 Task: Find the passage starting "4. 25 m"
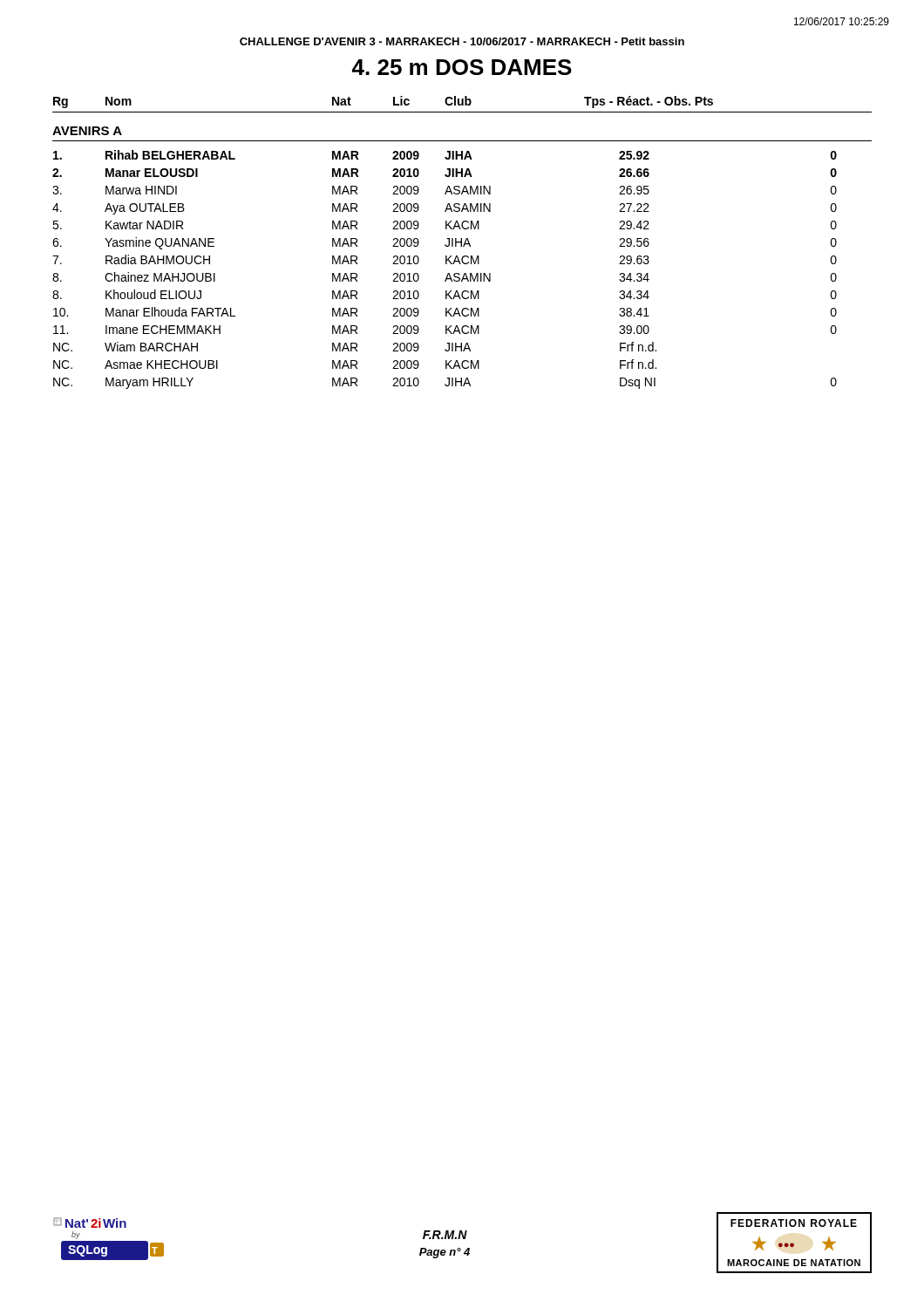pyautogui.click(x=462, y=67)
